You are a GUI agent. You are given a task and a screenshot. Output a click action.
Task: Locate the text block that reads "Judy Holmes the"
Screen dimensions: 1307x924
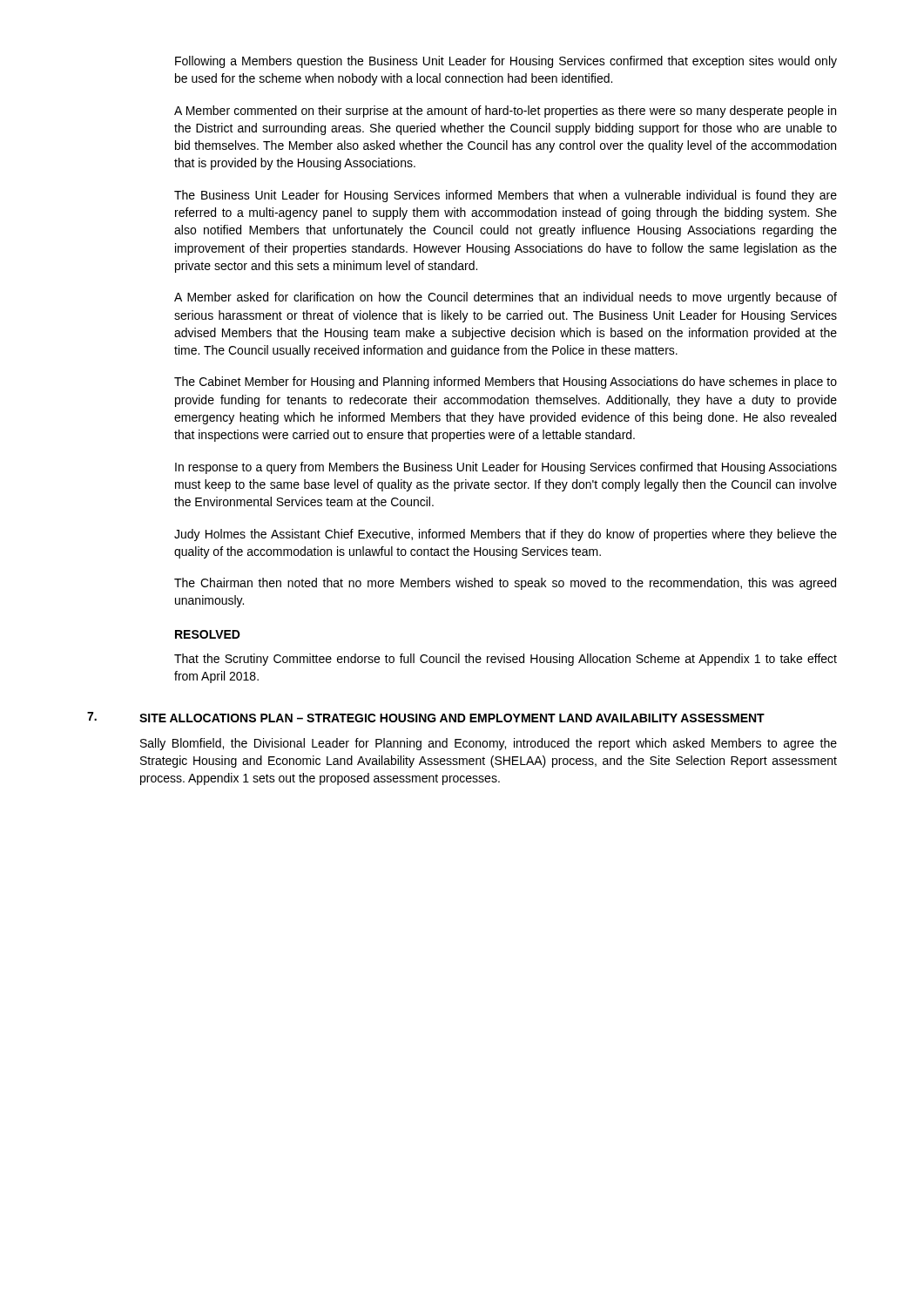click(x=506, y=543)
